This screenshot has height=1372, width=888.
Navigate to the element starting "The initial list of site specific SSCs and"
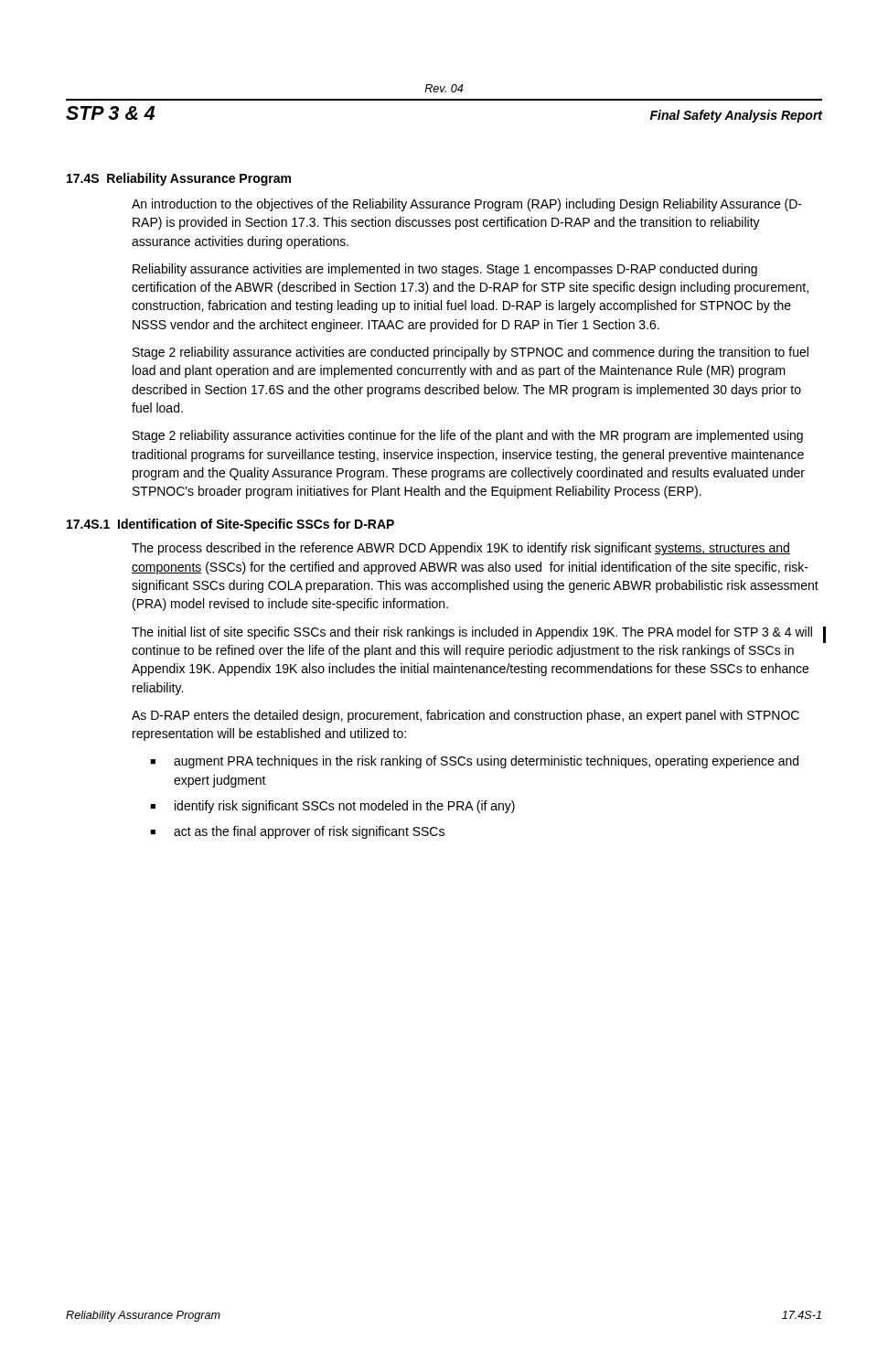point(472,660)
